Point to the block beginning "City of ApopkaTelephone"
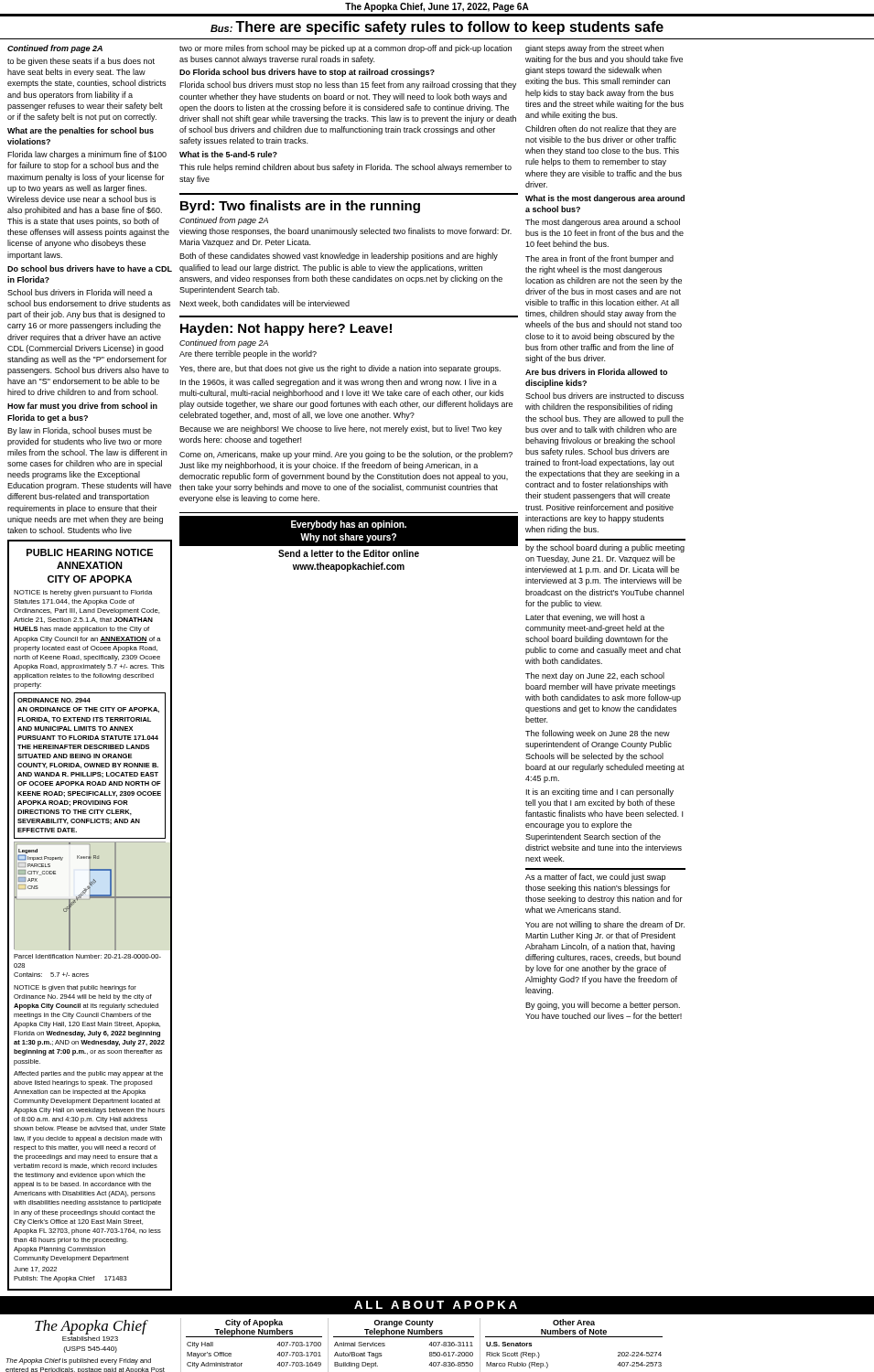This screenshot has width=874, height=1372. coord(254,1327)
